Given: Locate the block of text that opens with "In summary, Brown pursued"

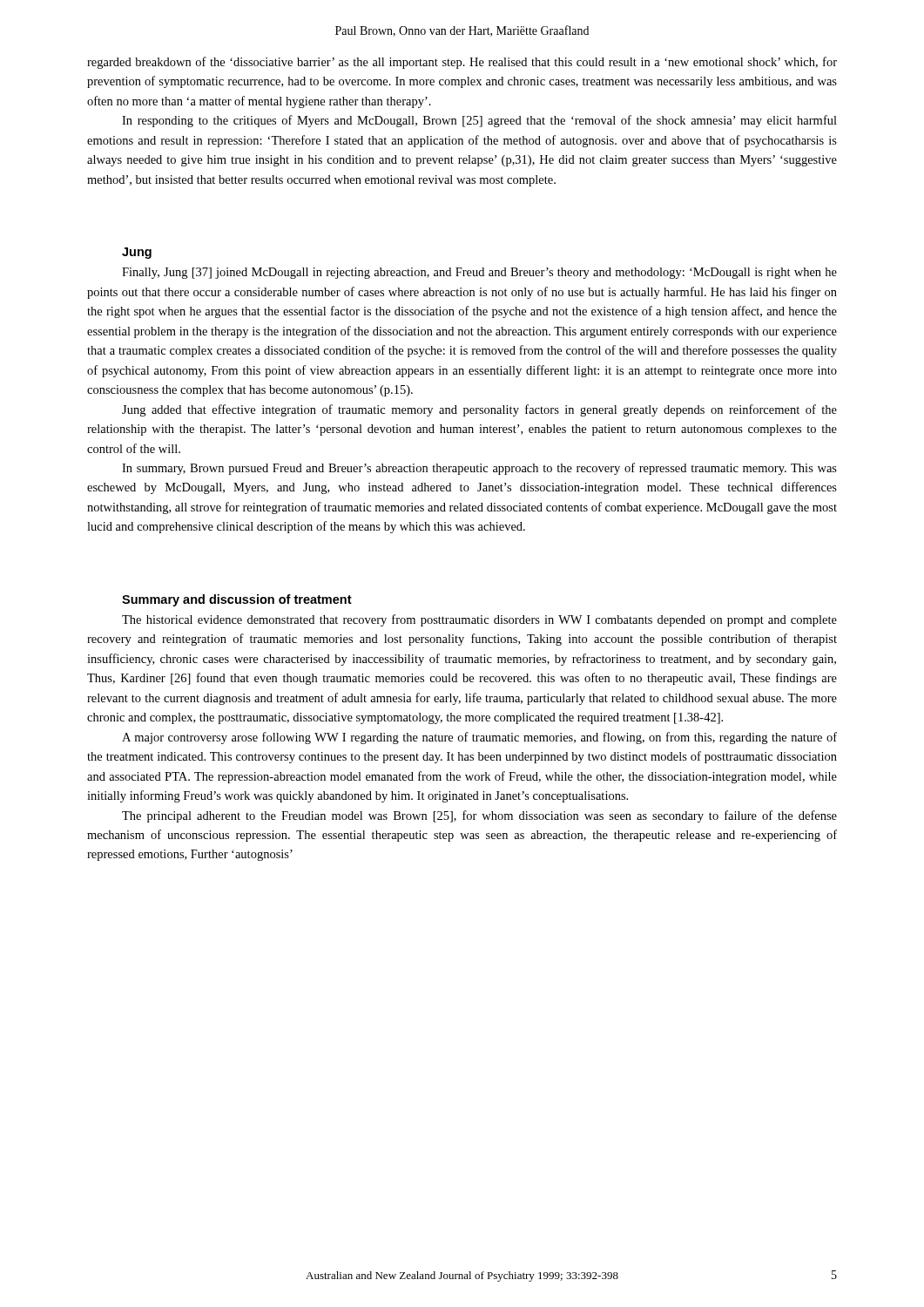Looking at the screenshot, I should click(462, 497).
